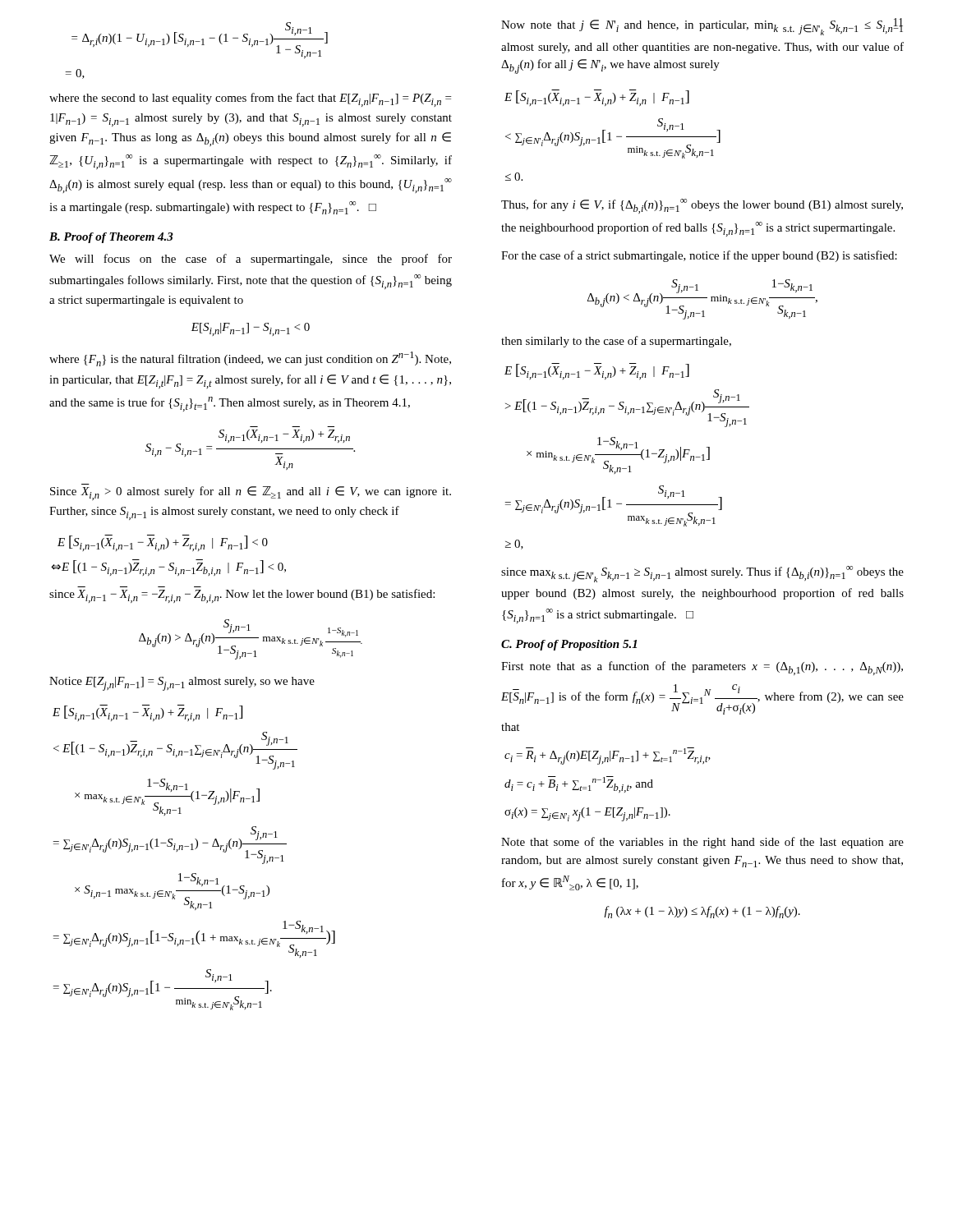
Task: Select the text starting "fn (λx +"
Action: tap(702, 913)
